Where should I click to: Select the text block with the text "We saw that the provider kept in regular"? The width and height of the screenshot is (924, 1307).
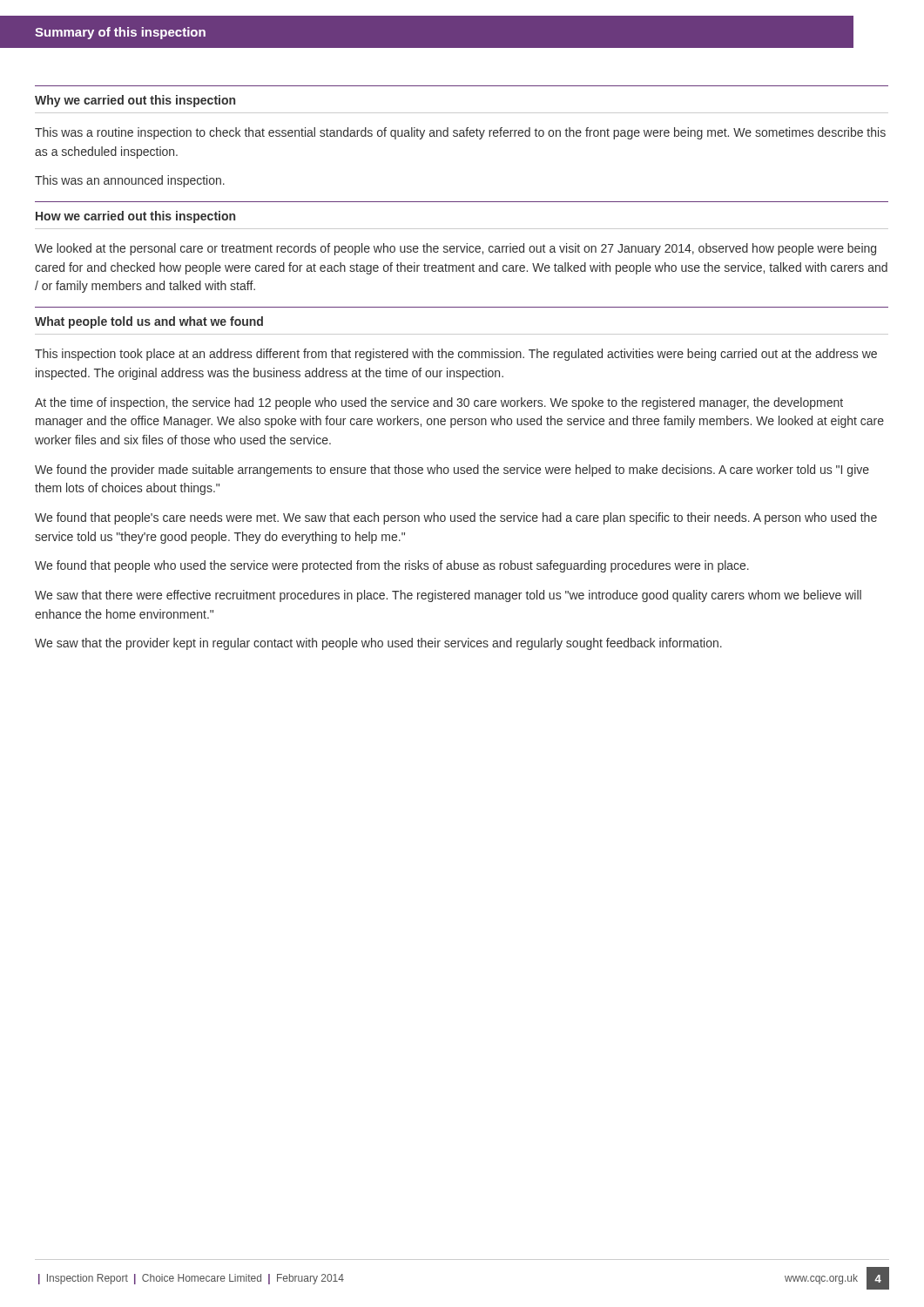pos(379,643)
